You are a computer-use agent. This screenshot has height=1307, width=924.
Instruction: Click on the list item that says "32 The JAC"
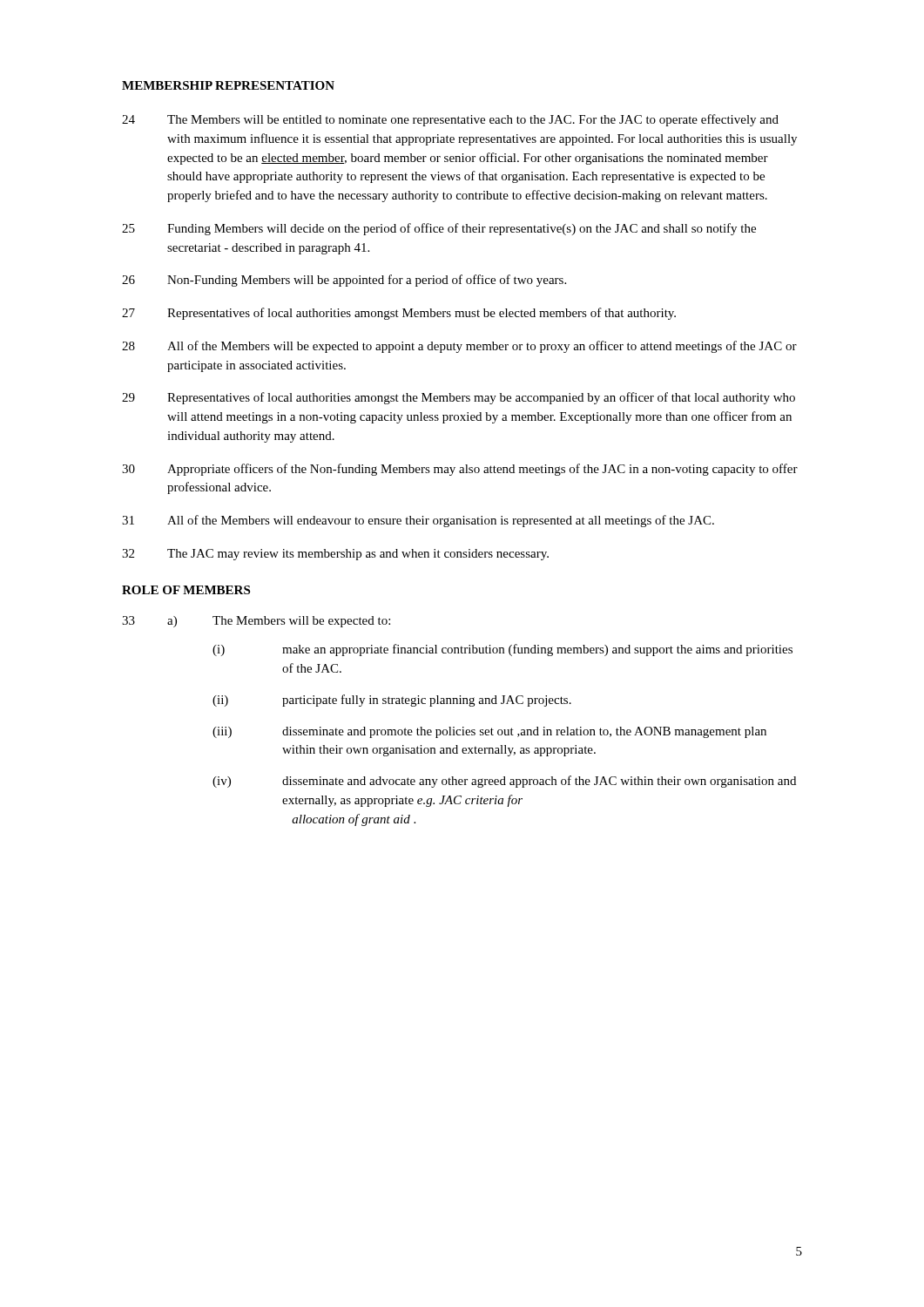(462, 554)
